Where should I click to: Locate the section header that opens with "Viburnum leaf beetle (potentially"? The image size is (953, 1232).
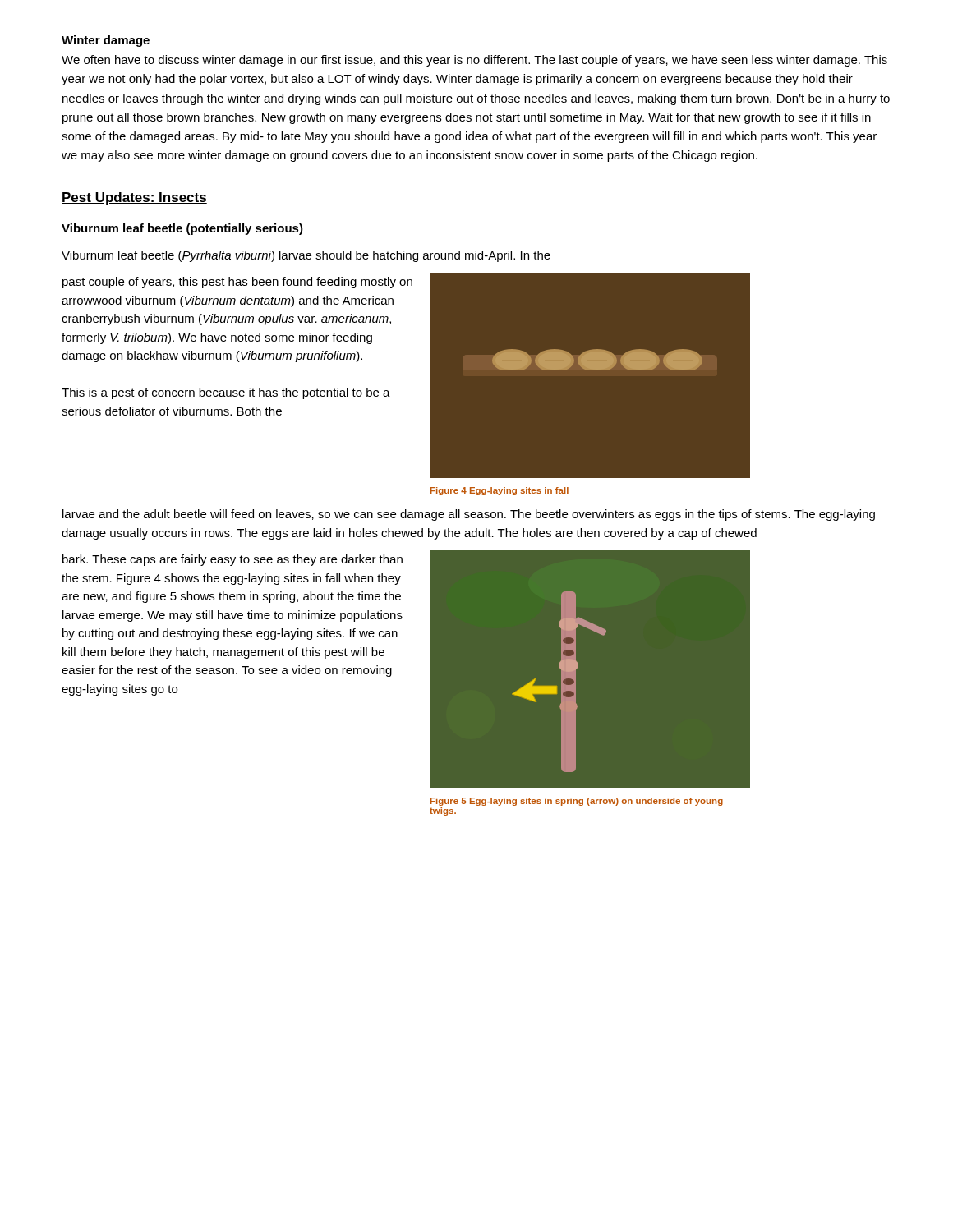click(x=182, y=227)
